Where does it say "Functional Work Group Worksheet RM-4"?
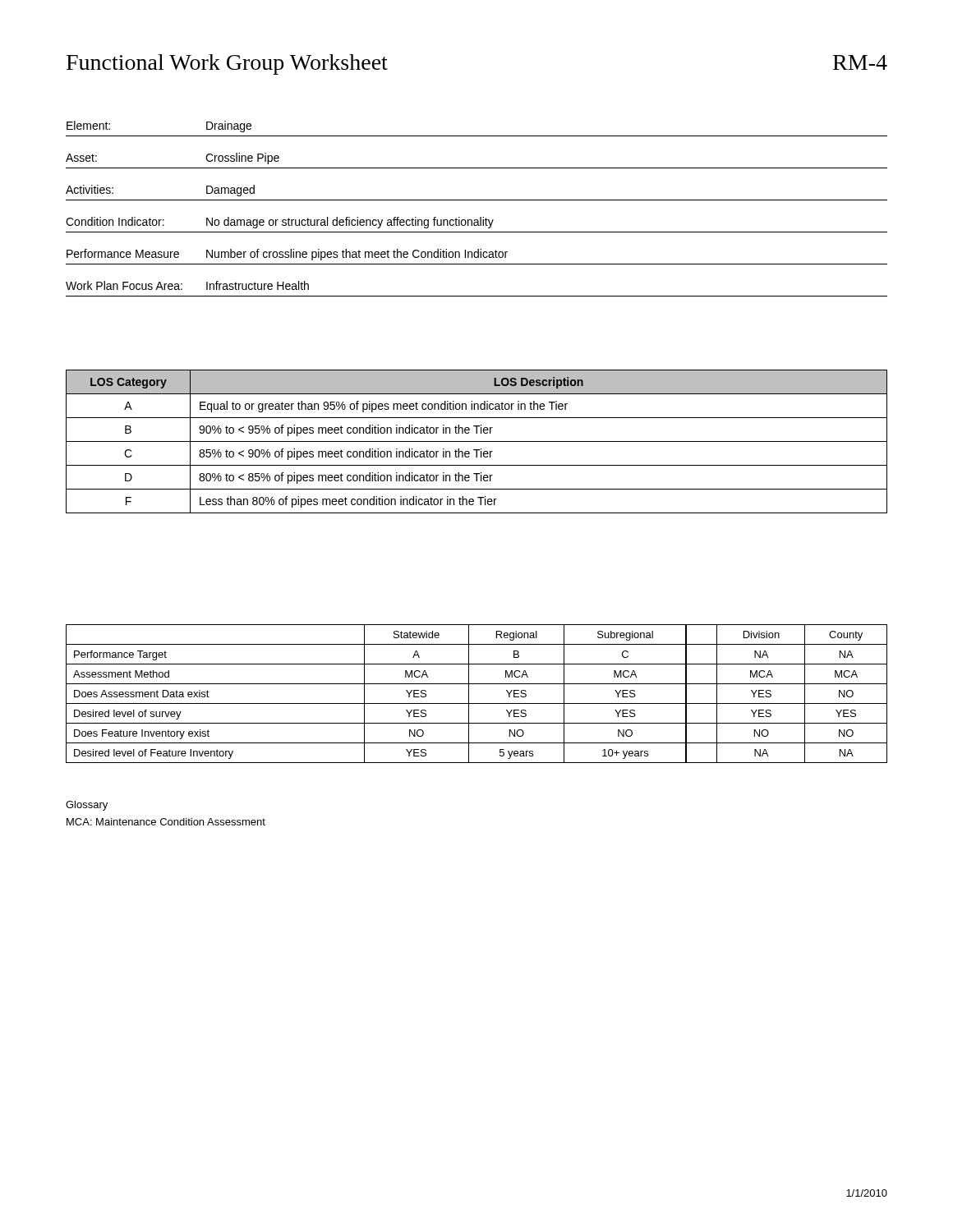Screen dimensions: 1232x953 [x=236, y=64]
